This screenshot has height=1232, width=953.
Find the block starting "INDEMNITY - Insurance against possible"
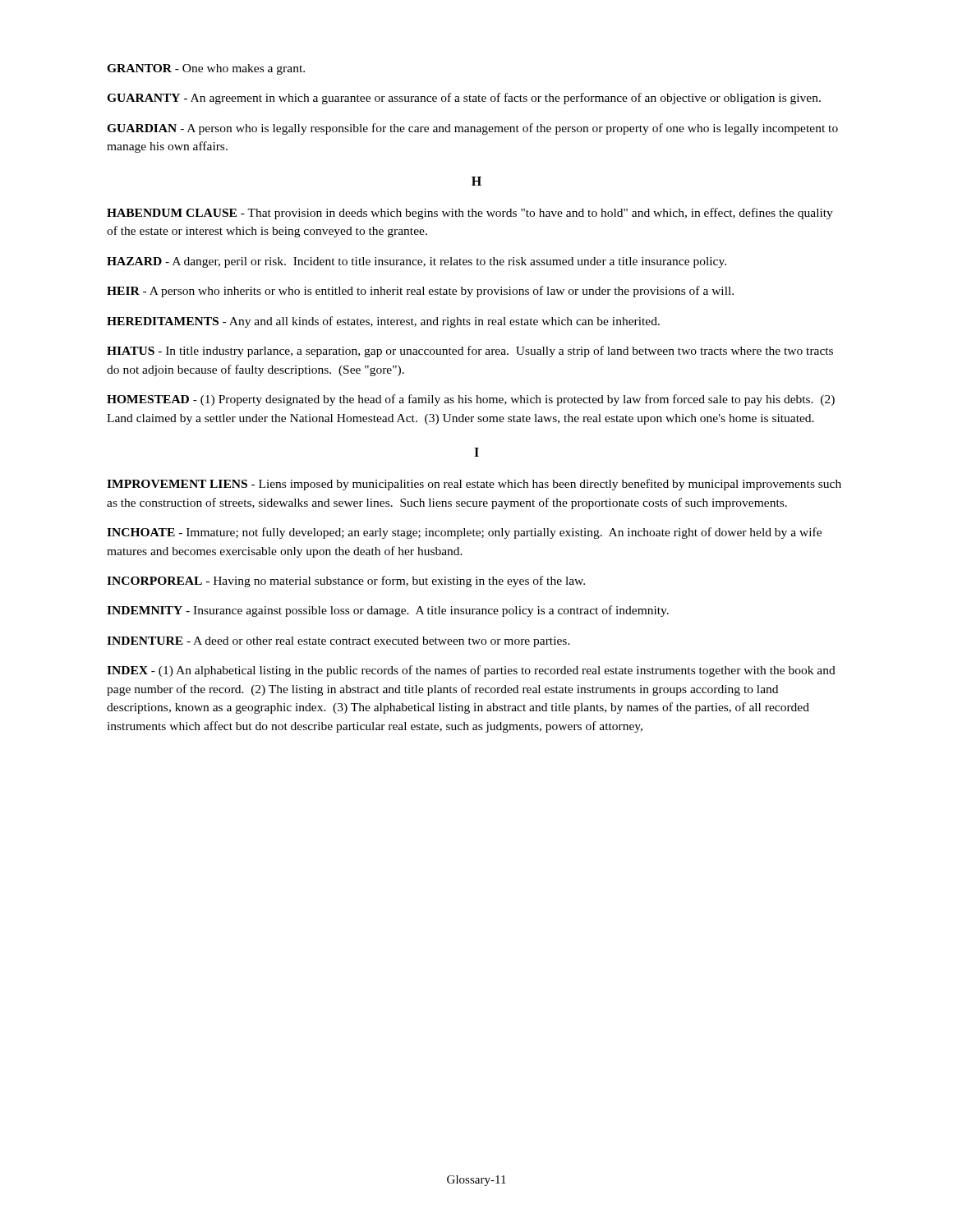tap(388, 610)
